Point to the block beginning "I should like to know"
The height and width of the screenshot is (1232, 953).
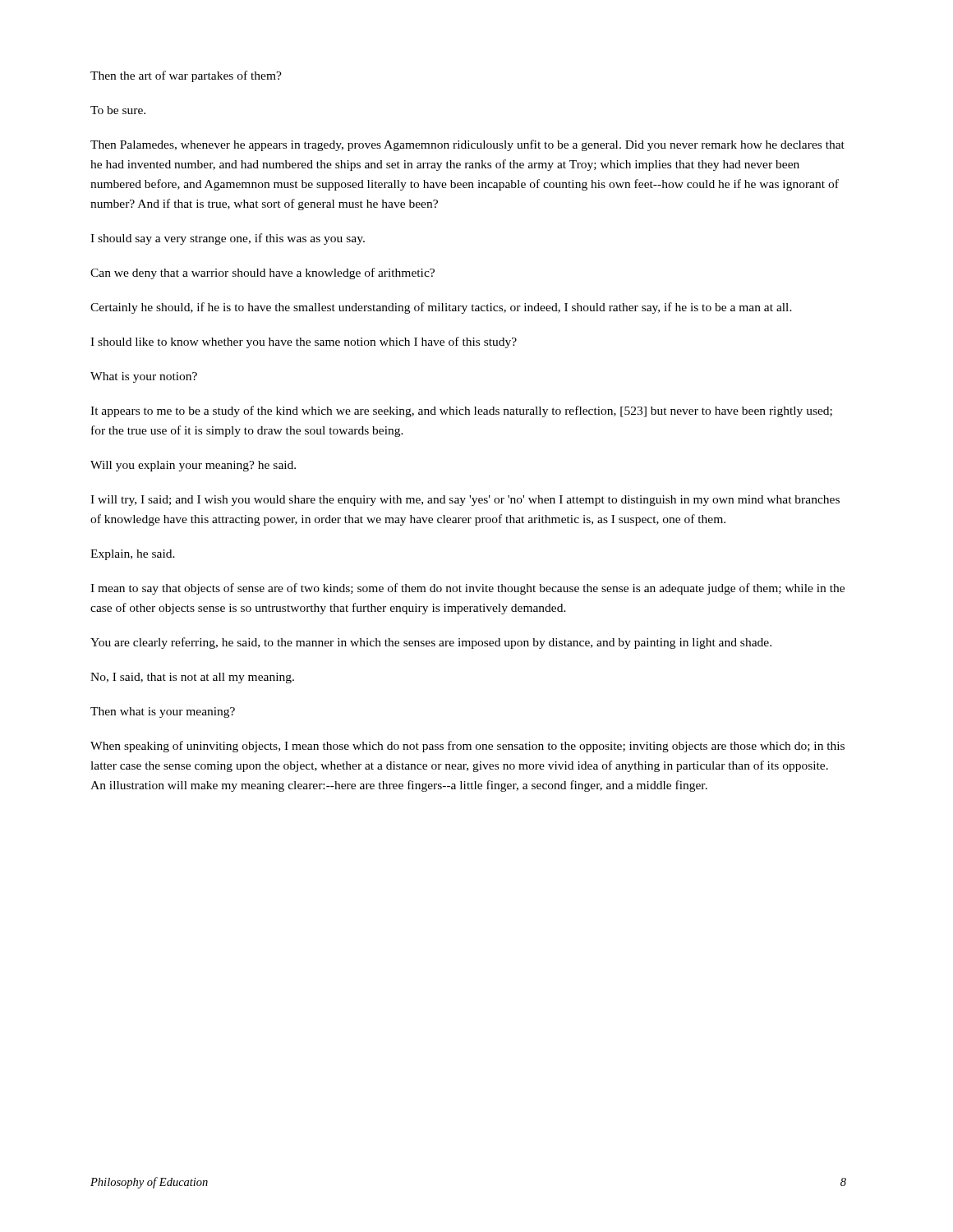(x=304, y=341)
